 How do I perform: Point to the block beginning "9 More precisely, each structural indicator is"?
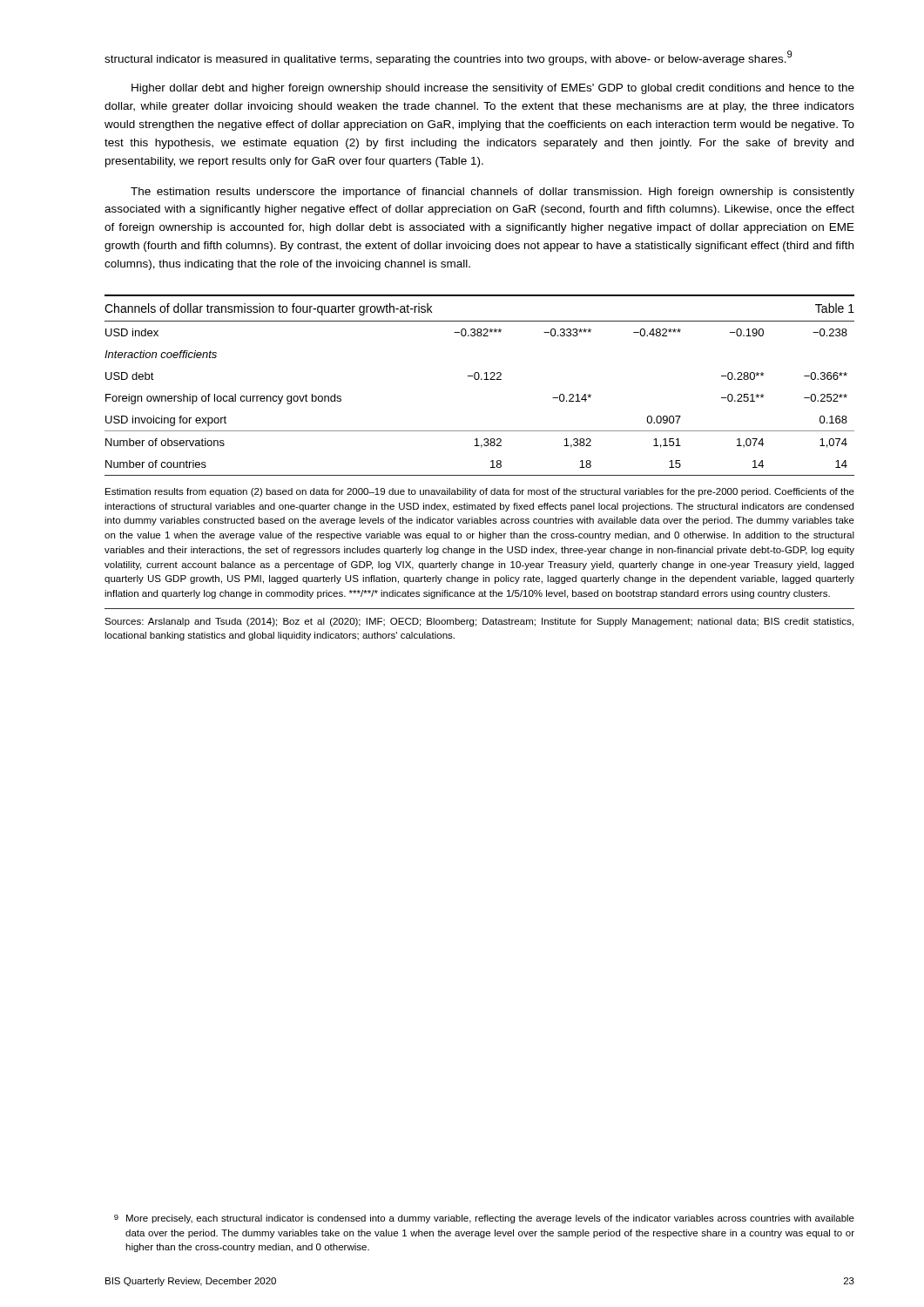(479, 1233)
